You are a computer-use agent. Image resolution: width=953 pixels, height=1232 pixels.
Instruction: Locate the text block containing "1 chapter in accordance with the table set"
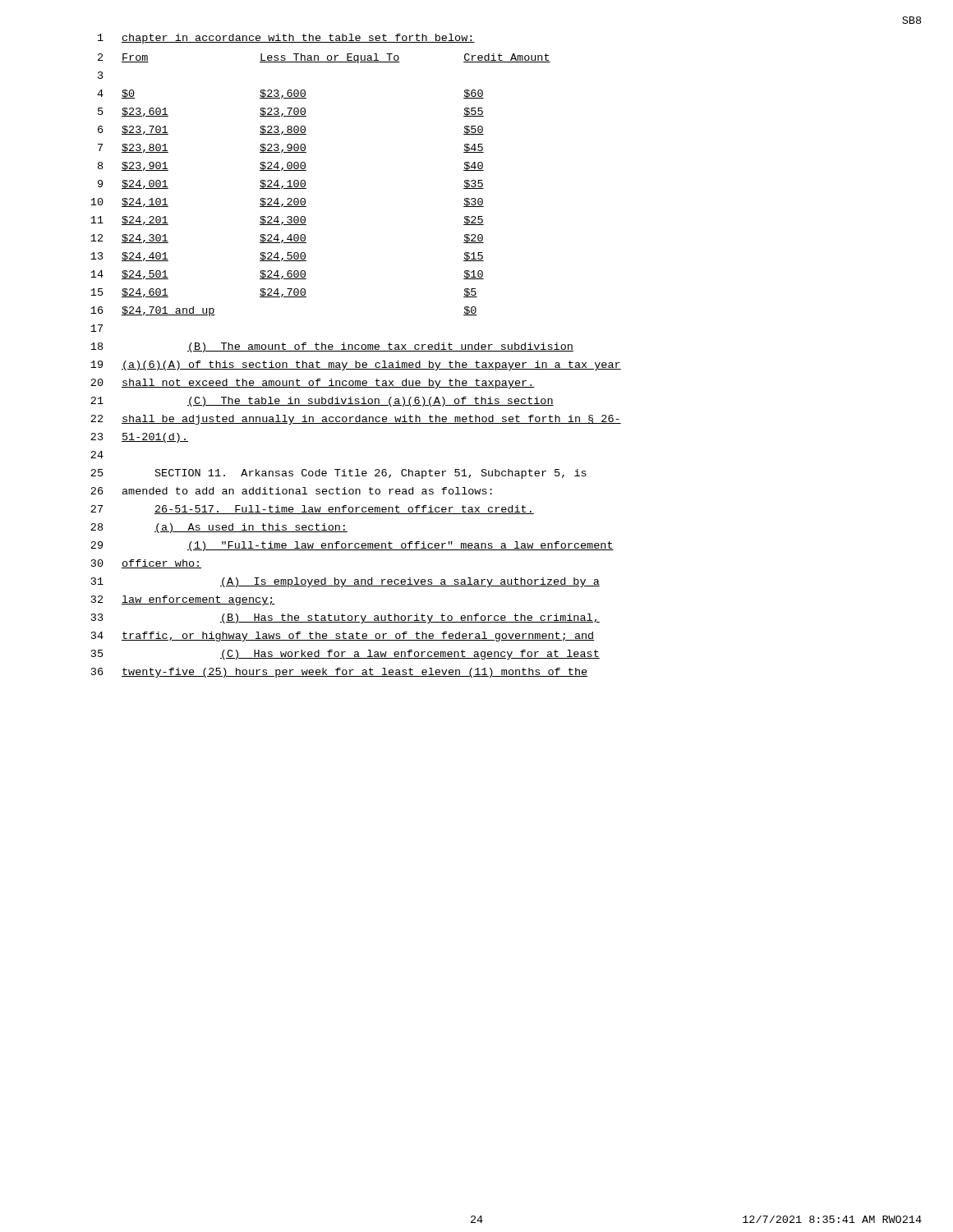point(286,39)
